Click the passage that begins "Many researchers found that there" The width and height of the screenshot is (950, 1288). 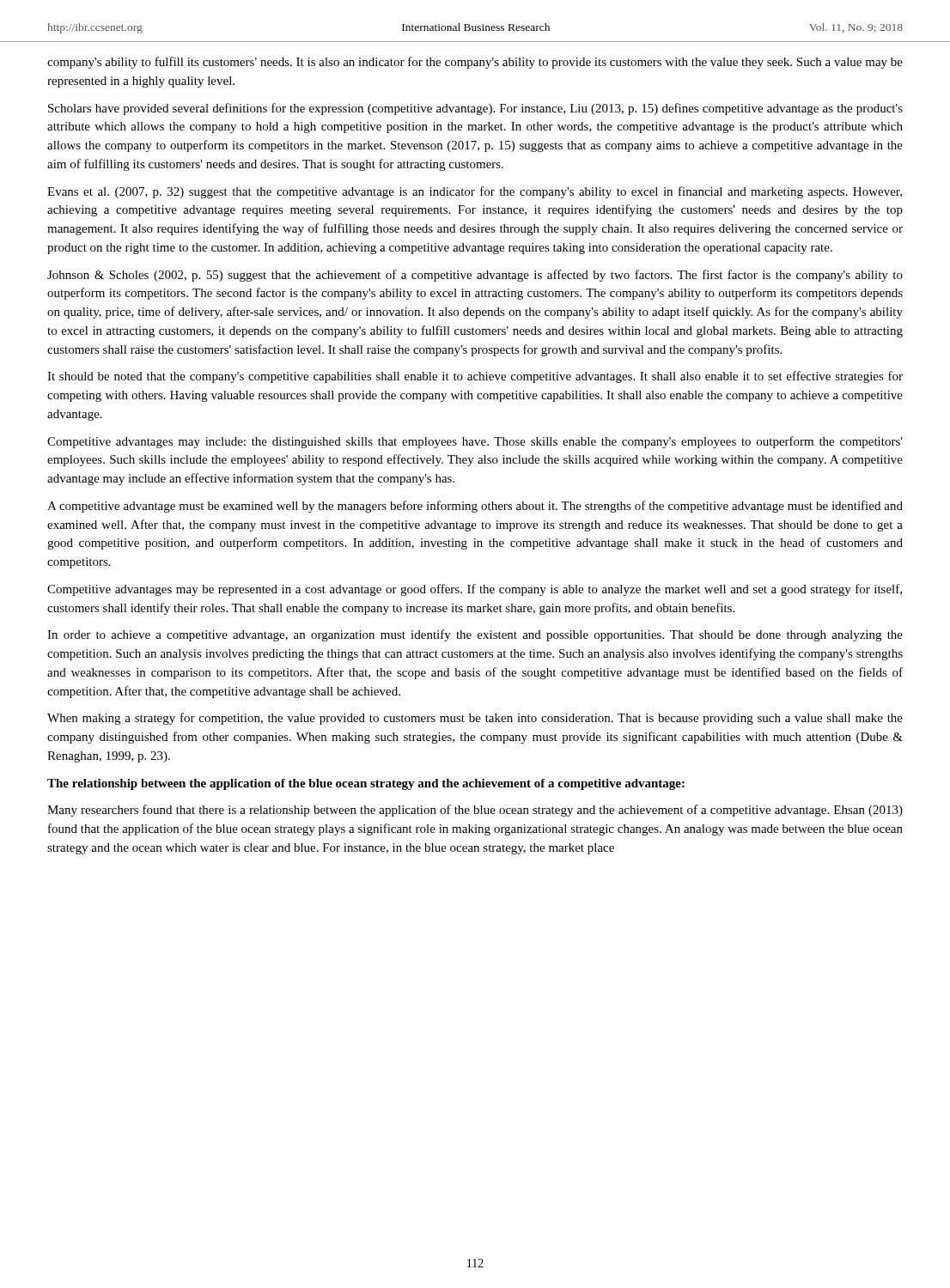tap(475, 829)
